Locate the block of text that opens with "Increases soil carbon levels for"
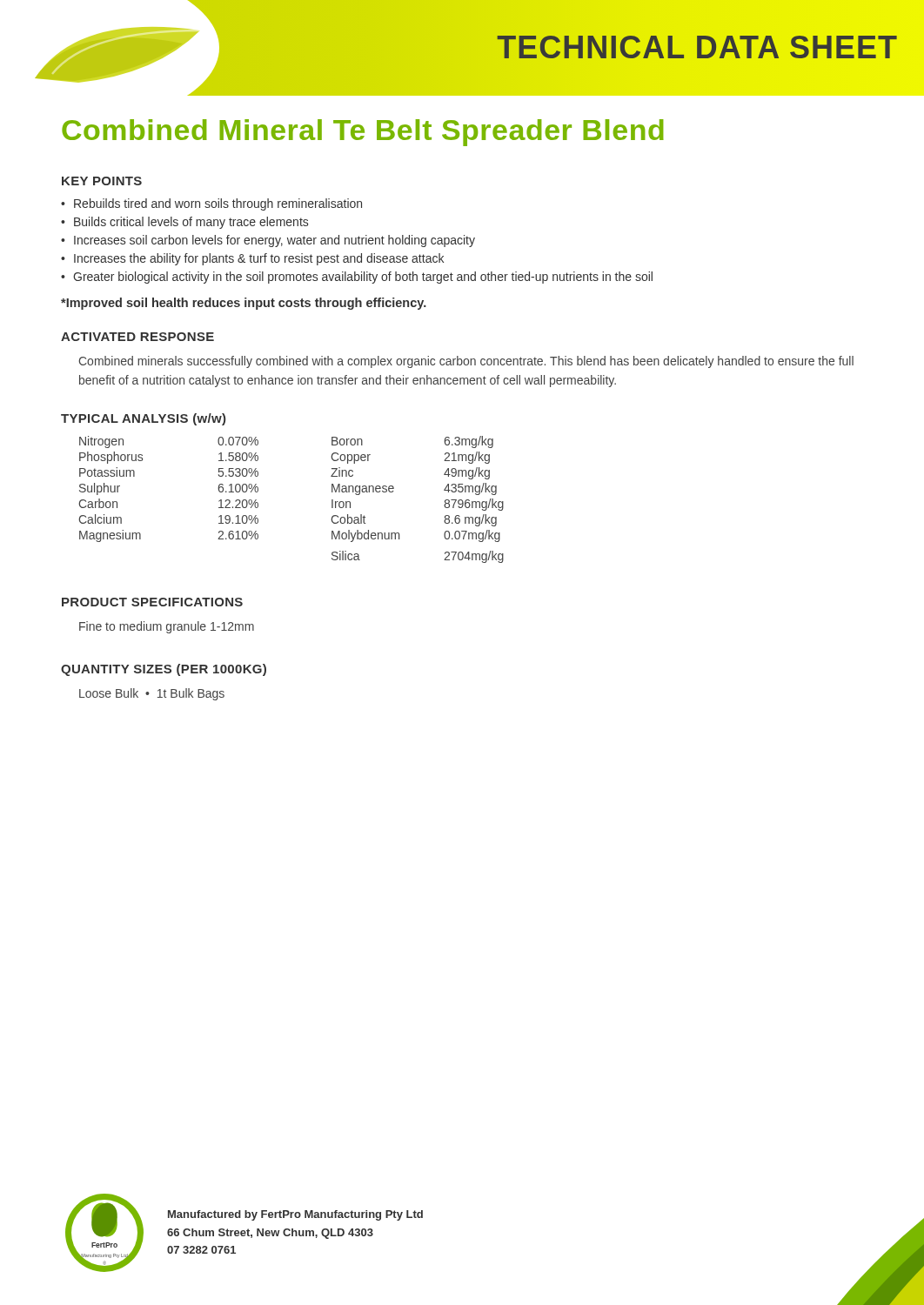Viewport: 924px width, 1305px height. pos(274,240)
